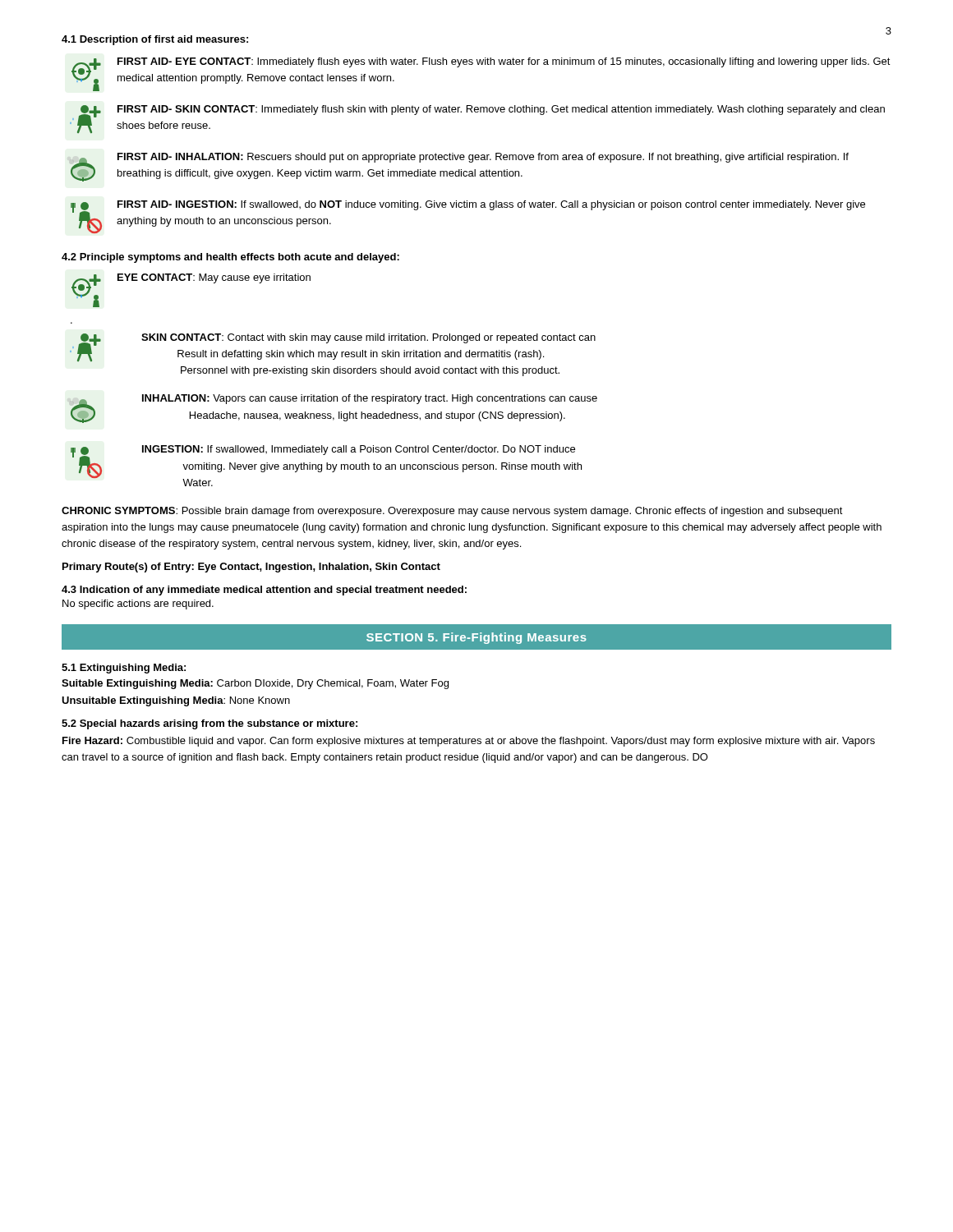Image resolution: width=953 pixels, height=1232 pixels.
Task: Navigate to the block starting "Fire Hazard: Combustible liquid and vapor."
Action: click(x=468, y=748)
